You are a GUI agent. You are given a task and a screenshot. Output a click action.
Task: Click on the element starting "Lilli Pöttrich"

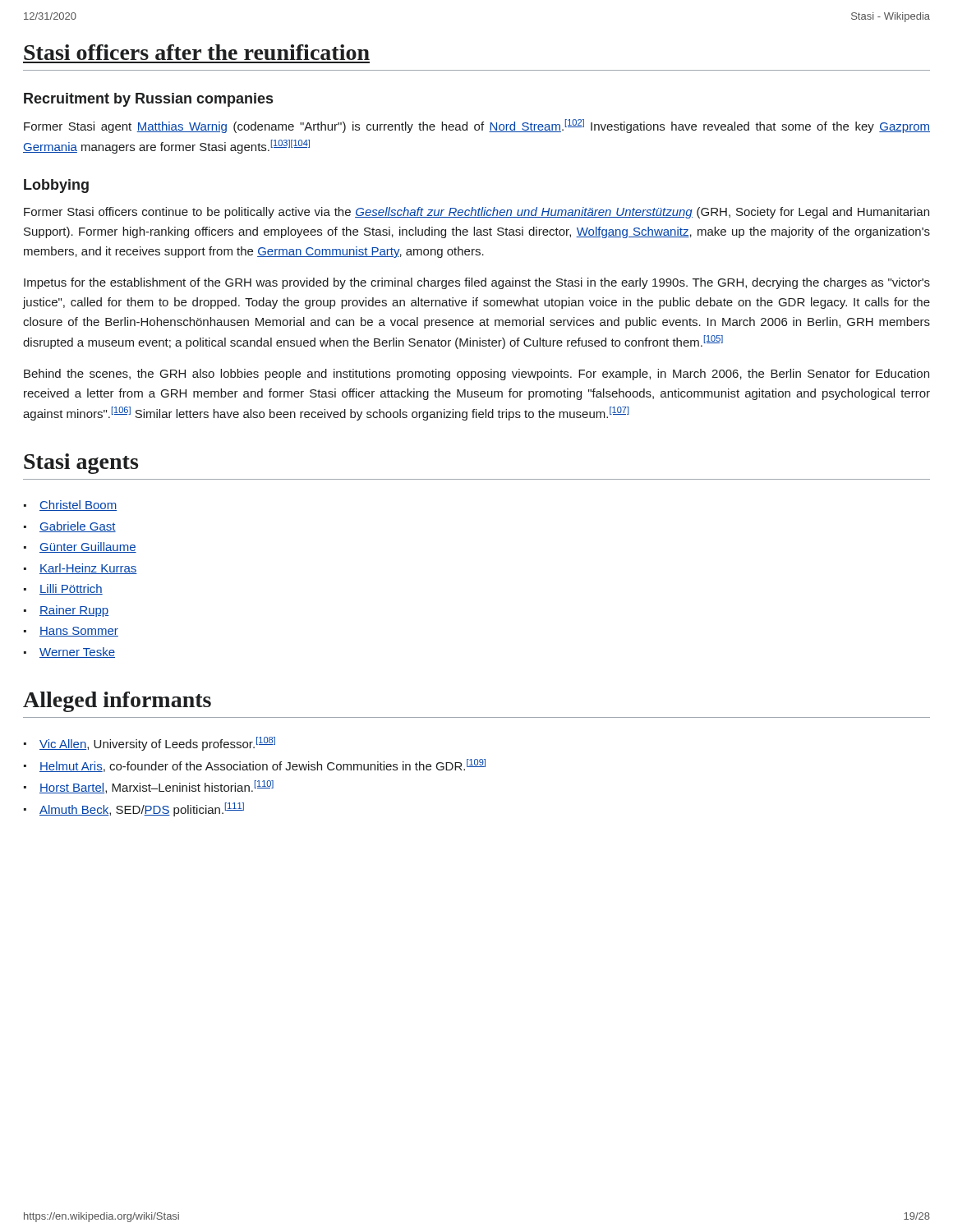71,588
